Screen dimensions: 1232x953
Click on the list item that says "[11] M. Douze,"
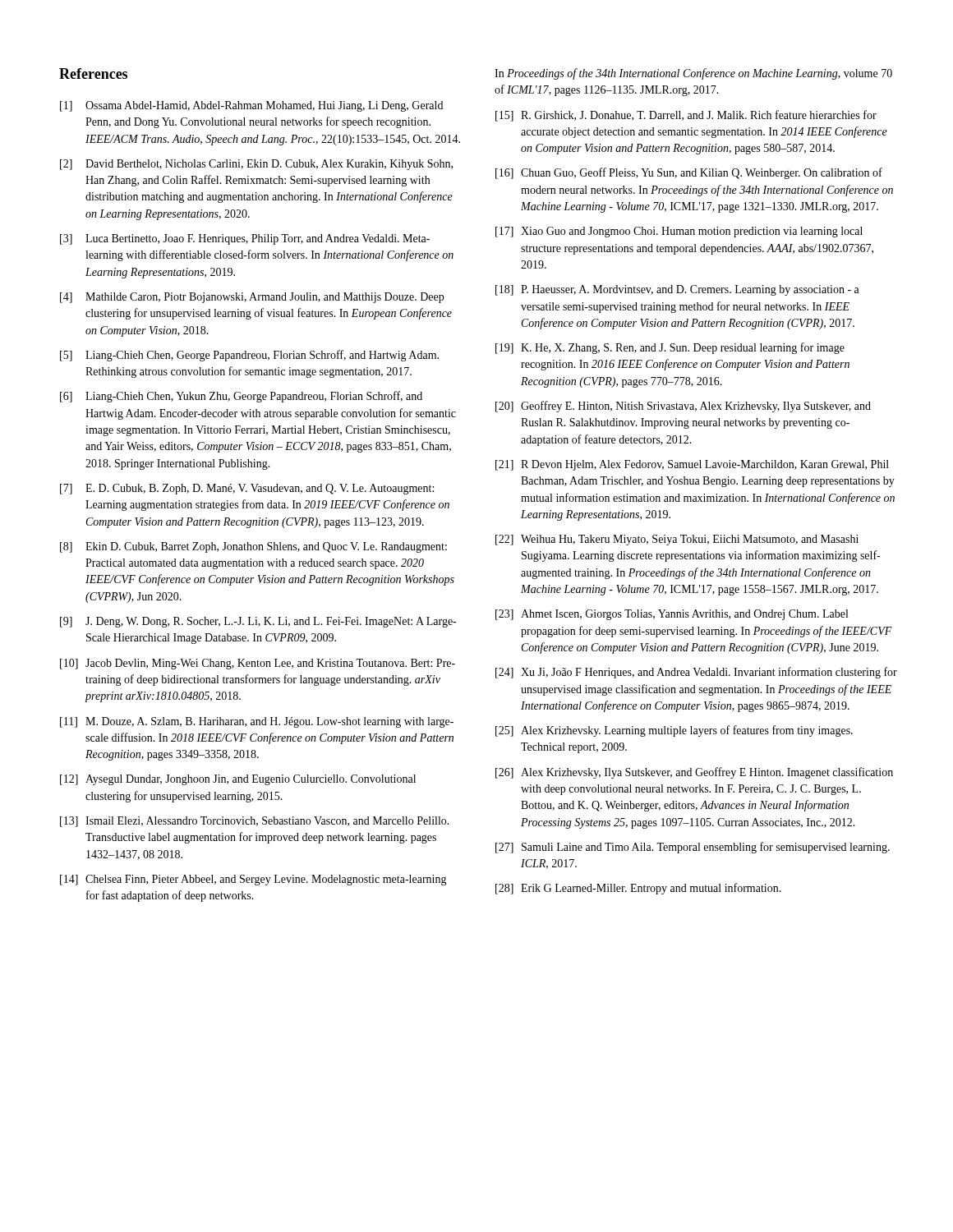click(260, 738)
